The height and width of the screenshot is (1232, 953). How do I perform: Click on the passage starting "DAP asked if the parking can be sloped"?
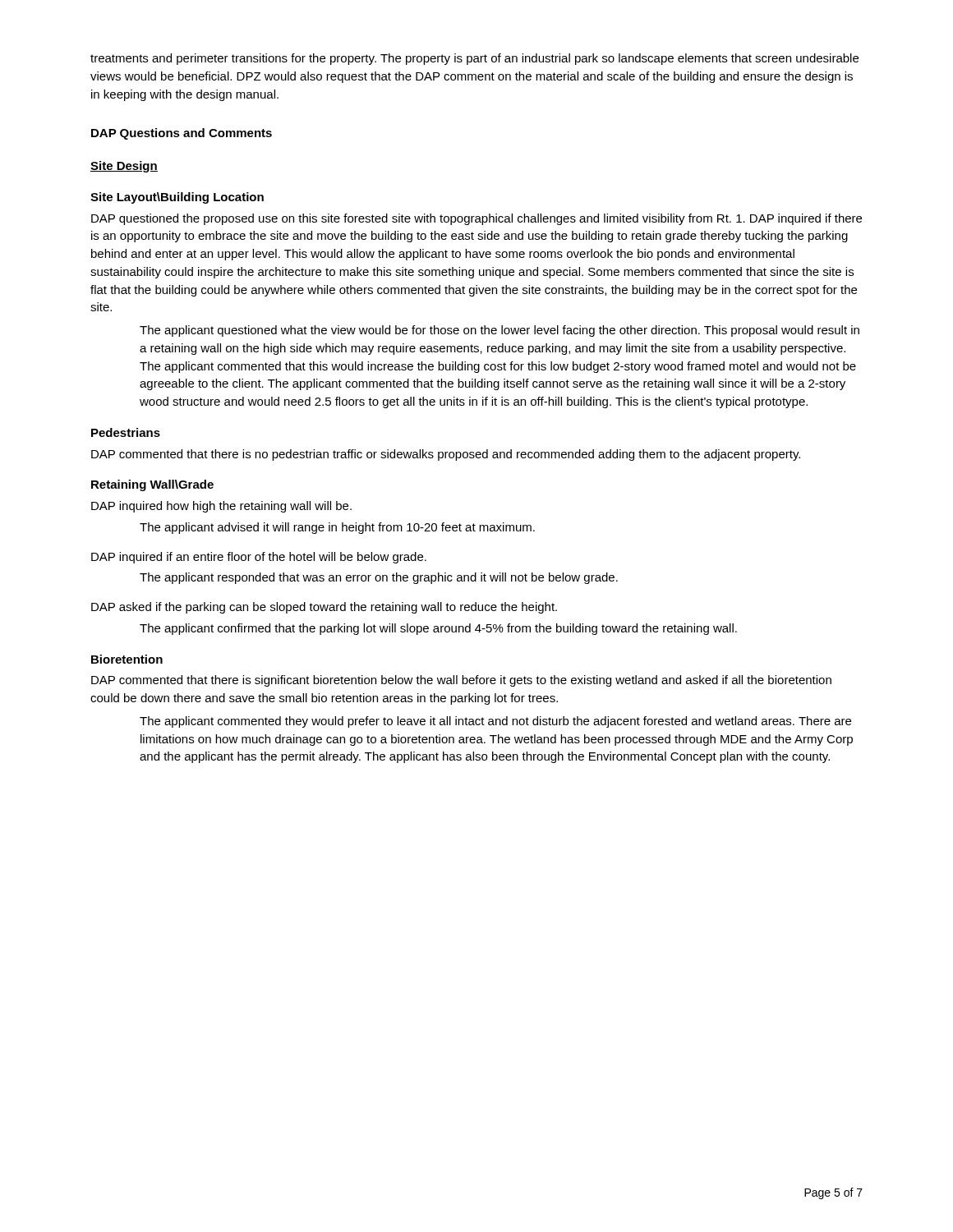click(324, 607)
